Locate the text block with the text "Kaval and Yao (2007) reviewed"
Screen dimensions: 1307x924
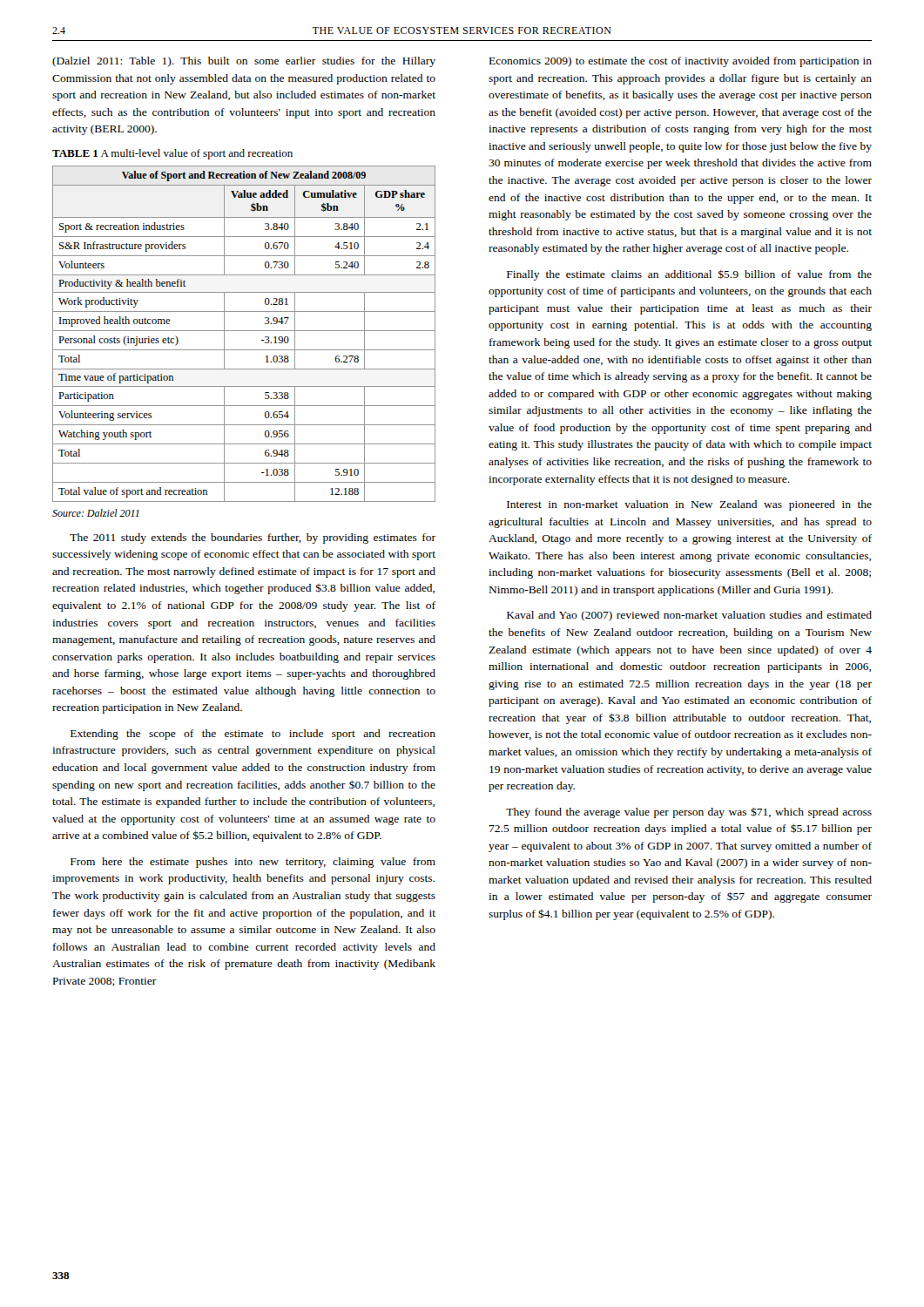point(680,701)
